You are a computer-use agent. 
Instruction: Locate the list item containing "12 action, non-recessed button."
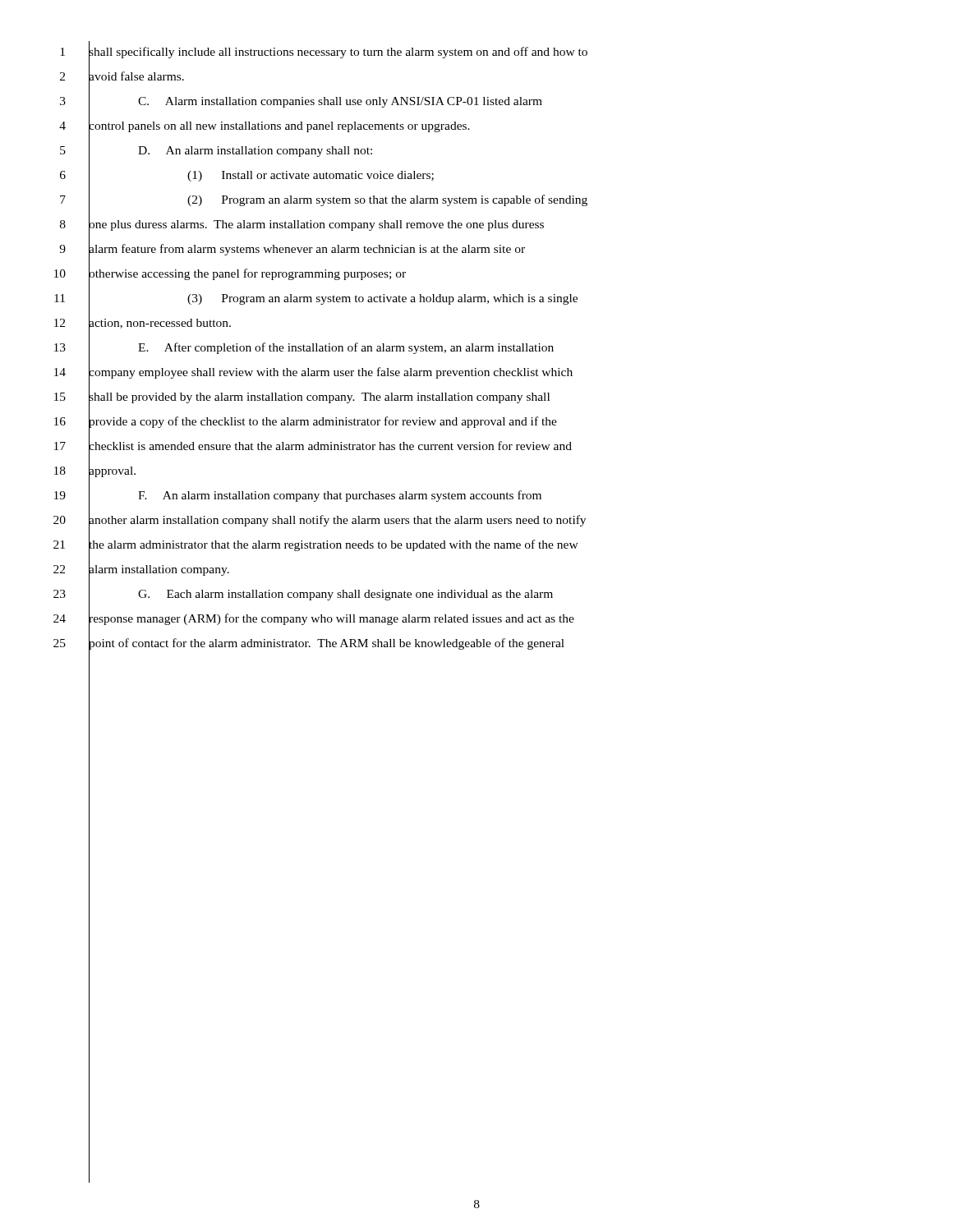click(143, 323)
